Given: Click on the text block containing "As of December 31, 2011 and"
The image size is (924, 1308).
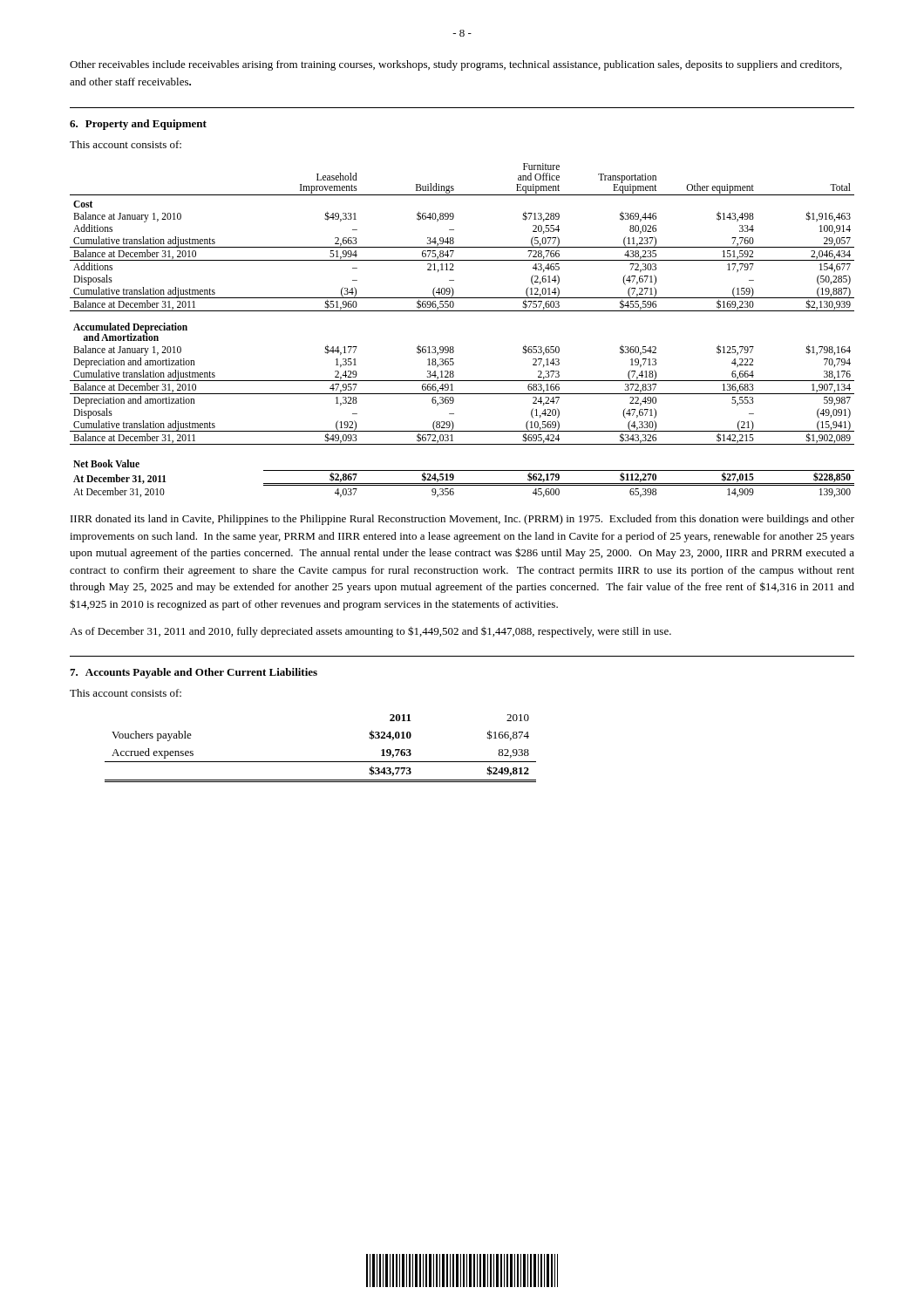Looking at the screenshot, I should pos(371,631).
